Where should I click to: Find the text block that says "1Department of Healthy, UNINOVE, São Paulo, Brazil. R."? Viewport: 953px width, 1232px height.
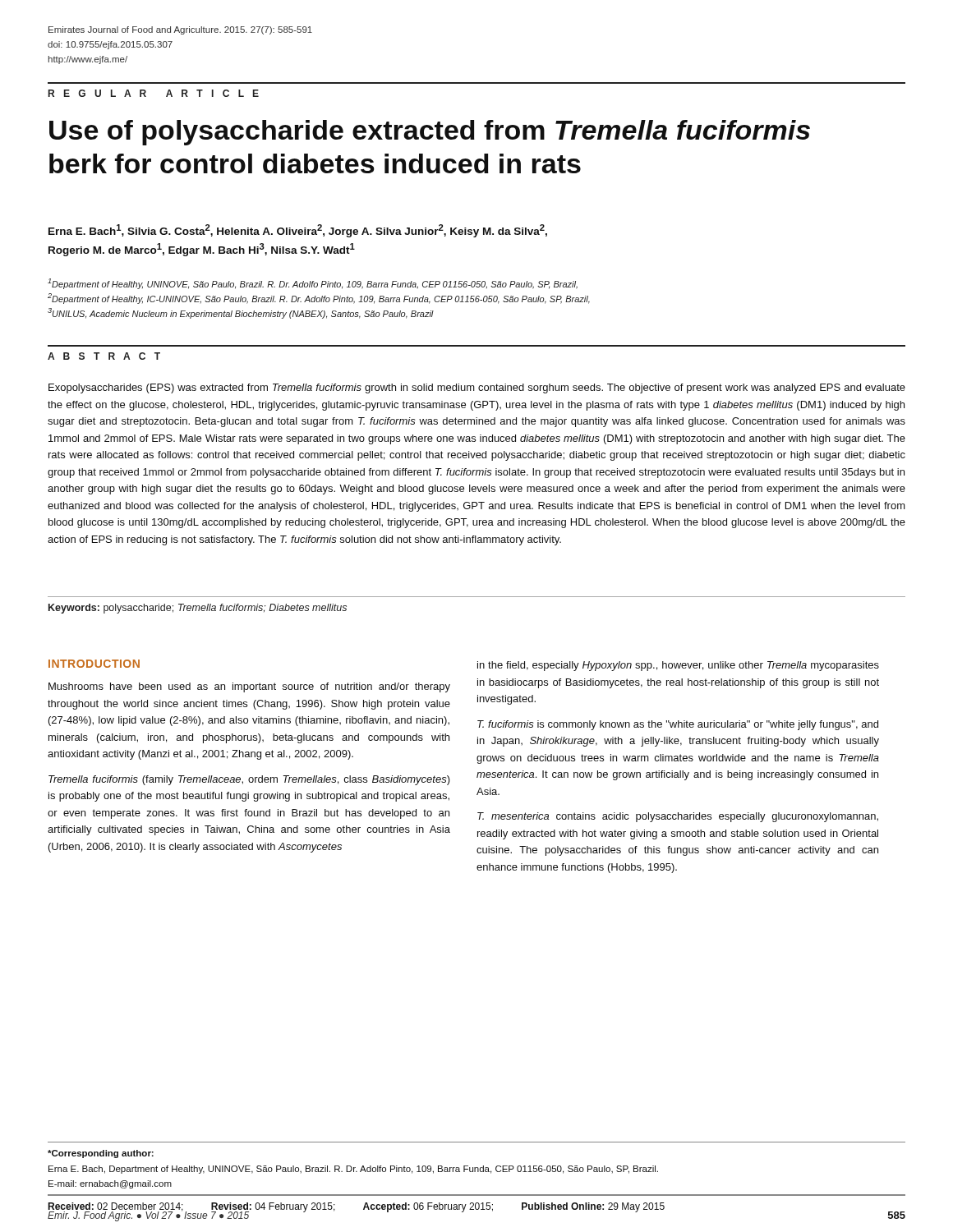(x=476, y=298)
